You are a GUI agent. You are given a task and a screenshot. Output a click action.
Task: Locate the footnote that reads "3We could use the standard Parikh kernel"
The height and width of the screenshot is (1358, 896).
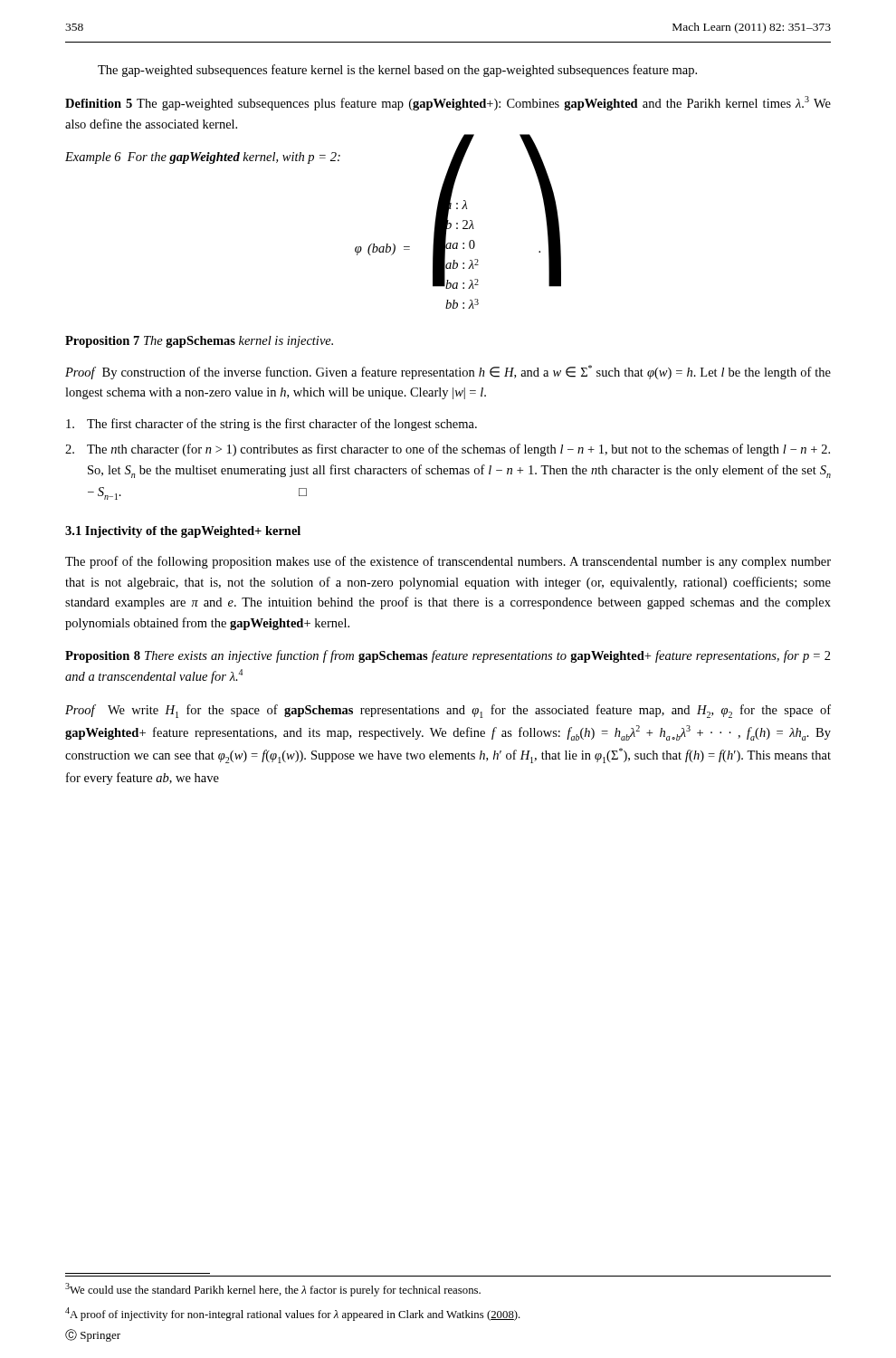click(273, 1289)
